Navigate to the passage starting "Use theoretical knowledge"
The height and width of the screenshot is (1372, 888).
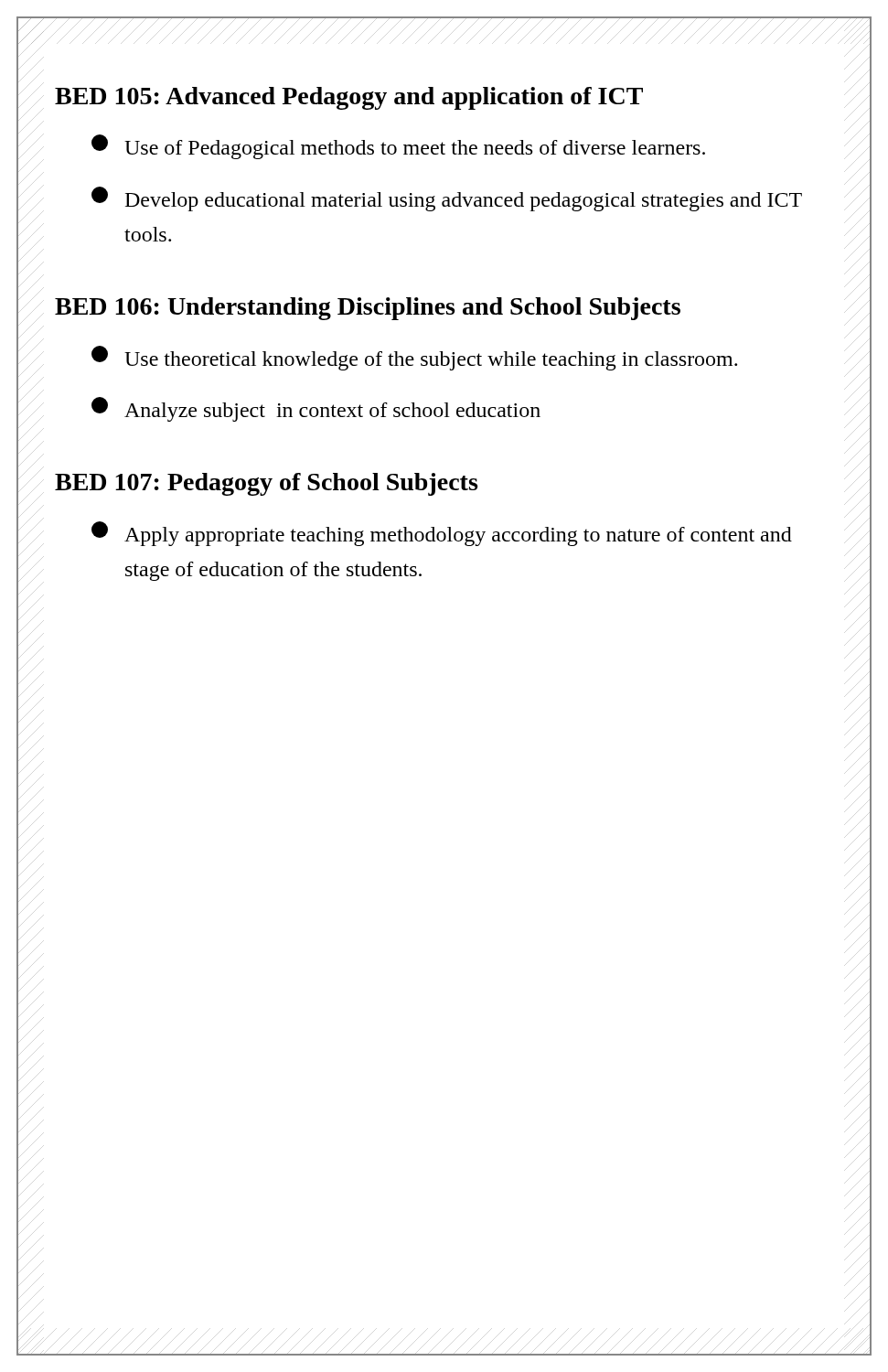tap(462, 358)
